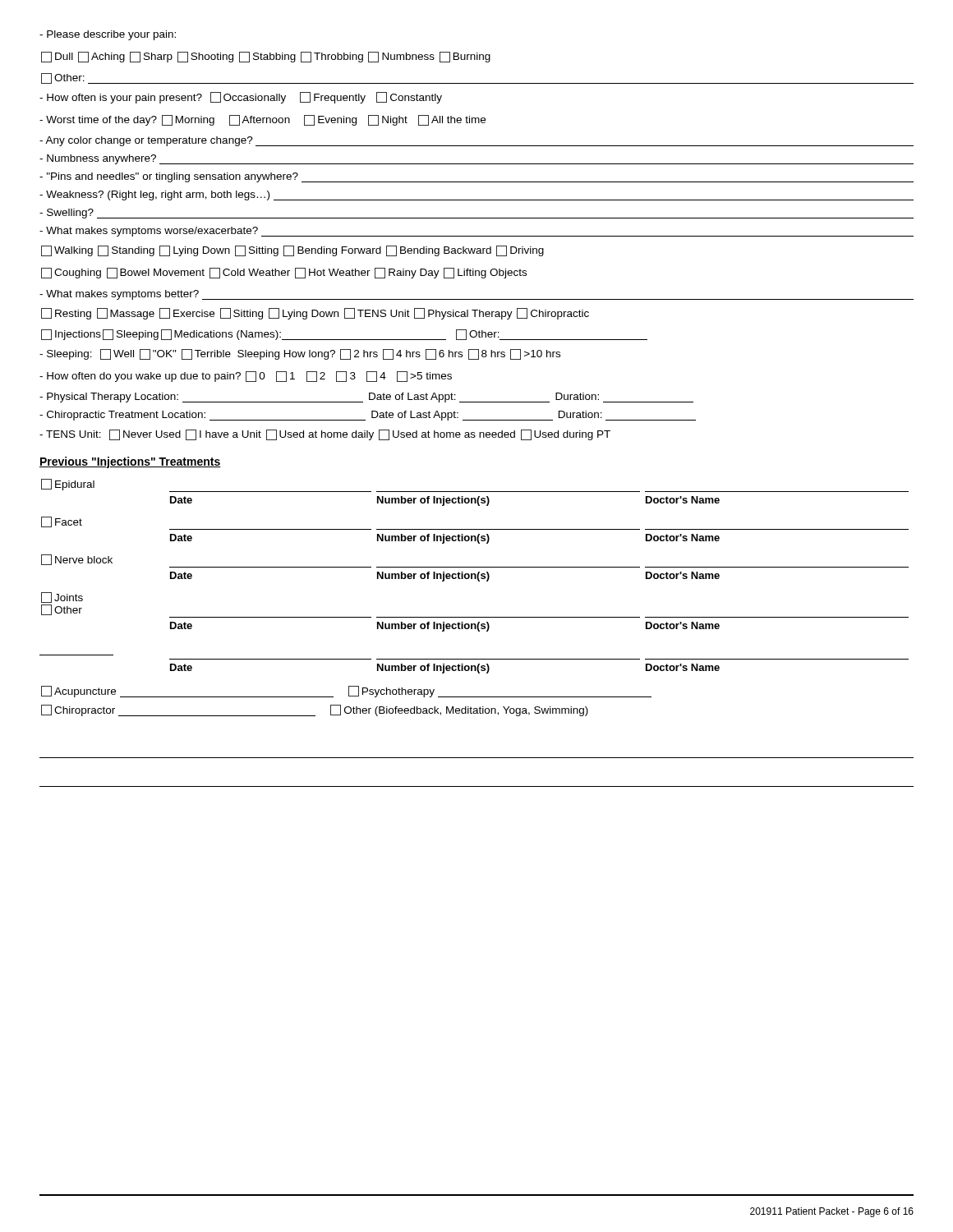
Task: Locate the block of text that opens with "TENS Unit: Never Used I have a"
Action: [325, 434]
